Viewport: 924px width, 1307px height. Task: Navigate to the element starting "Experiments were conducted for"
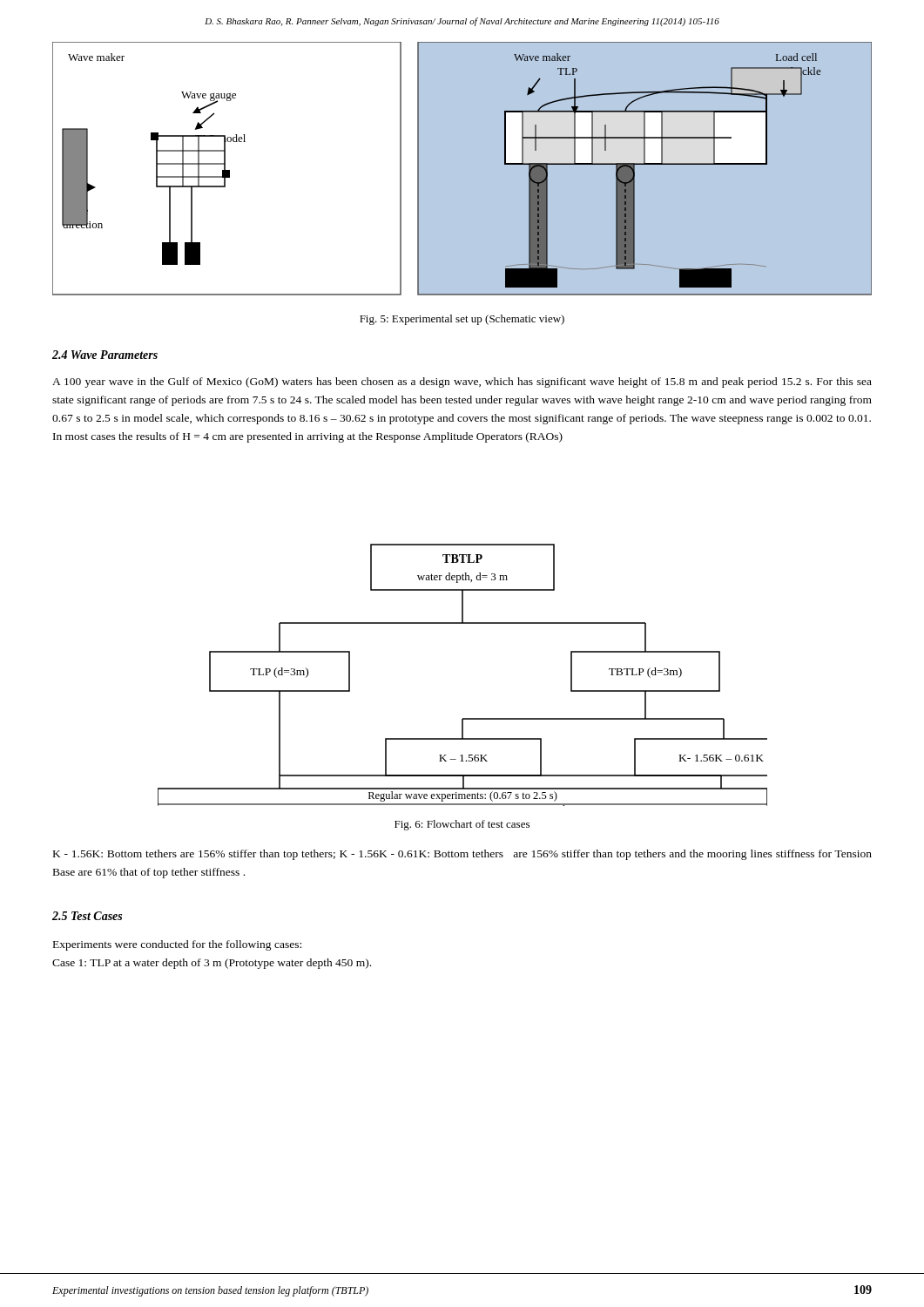pos(212,953)
